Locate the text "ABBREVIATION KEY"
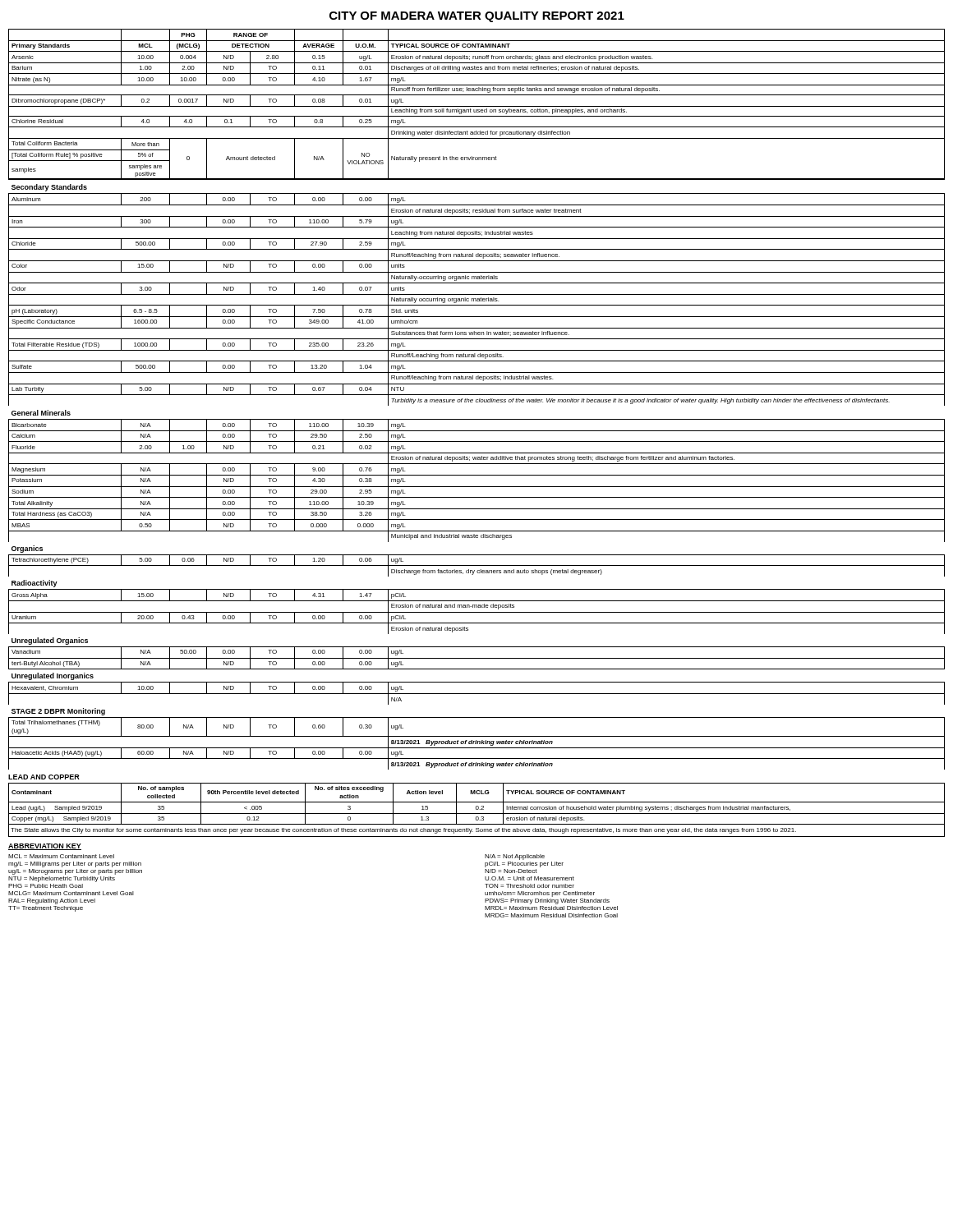The width and height of the screenshot is (953, 1232). (x=45, y=846)
